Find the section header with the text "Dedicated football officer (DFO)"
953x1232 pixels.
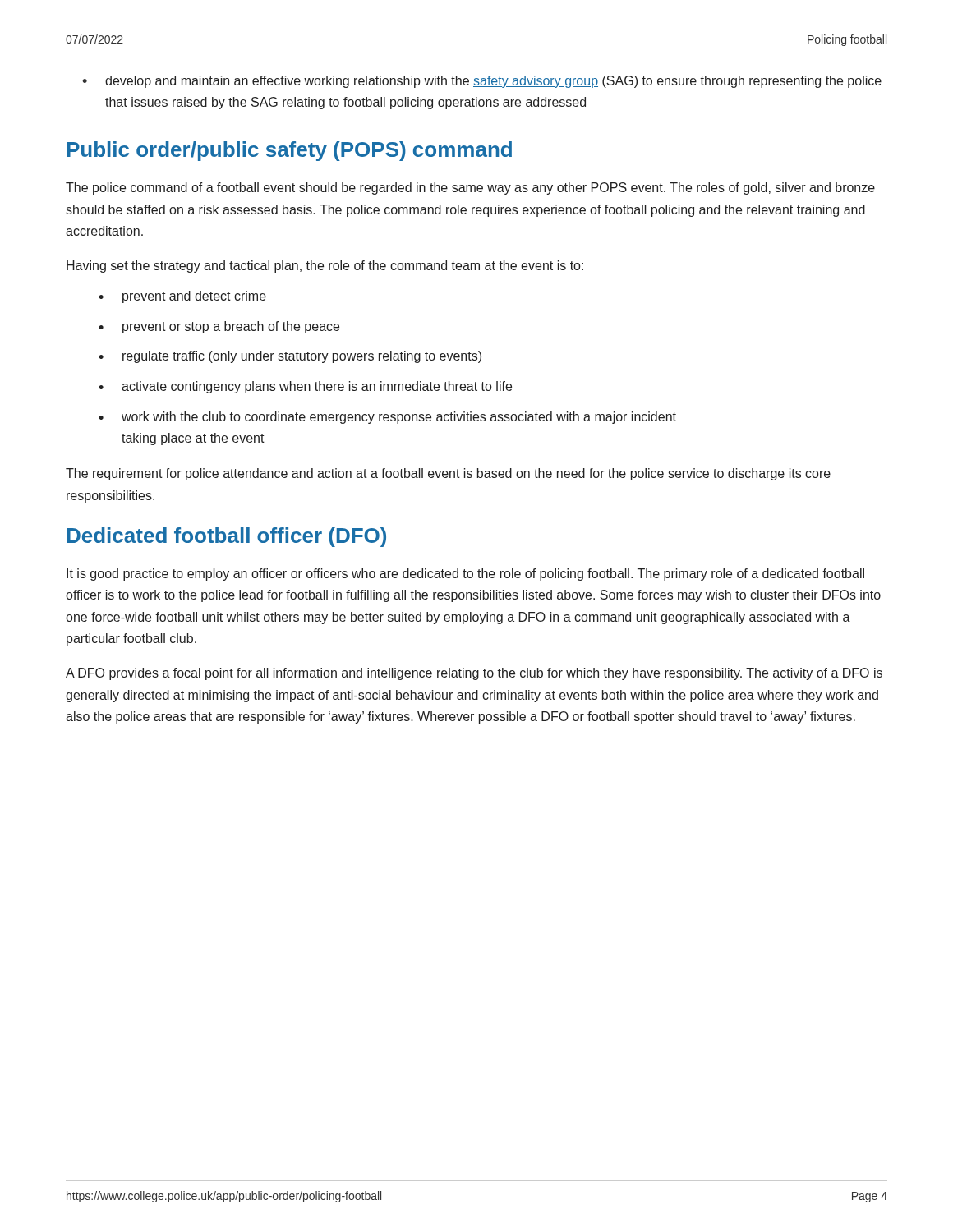pos(227,535)
